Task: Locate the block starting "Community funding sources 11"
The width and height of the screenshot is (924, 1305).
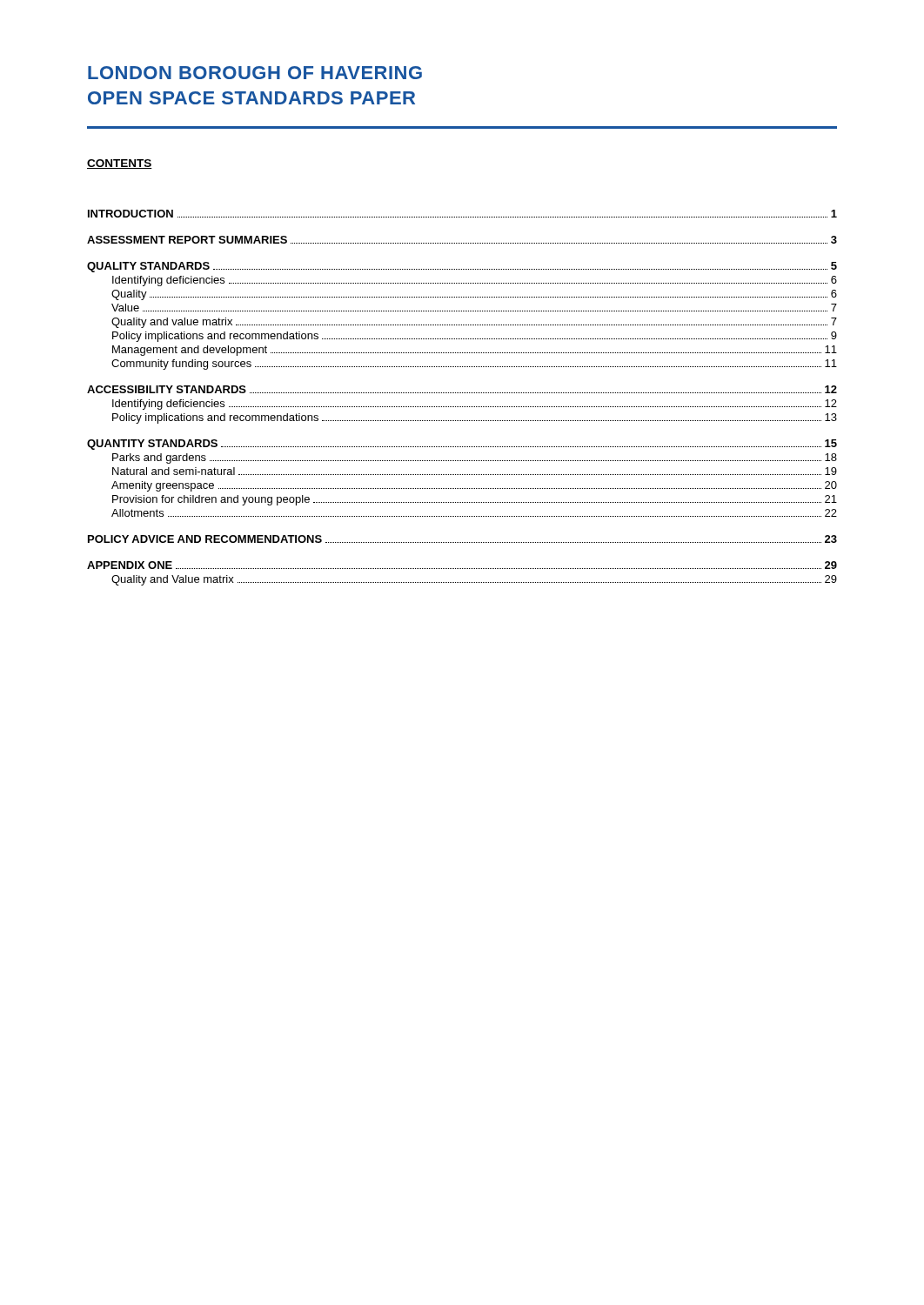Action: tap(474, 364)
